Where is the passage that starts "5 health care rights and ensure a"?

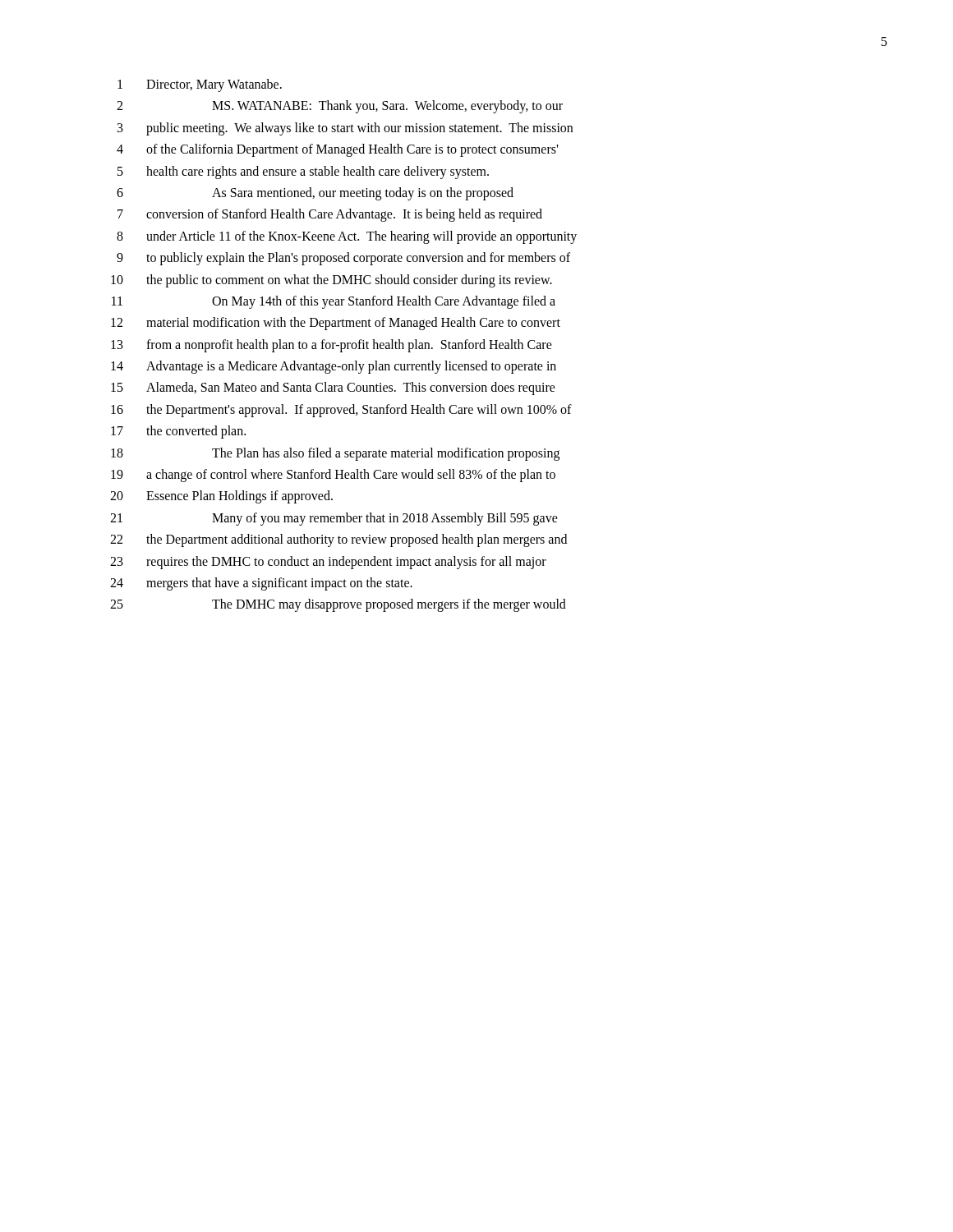pos(493,171)
